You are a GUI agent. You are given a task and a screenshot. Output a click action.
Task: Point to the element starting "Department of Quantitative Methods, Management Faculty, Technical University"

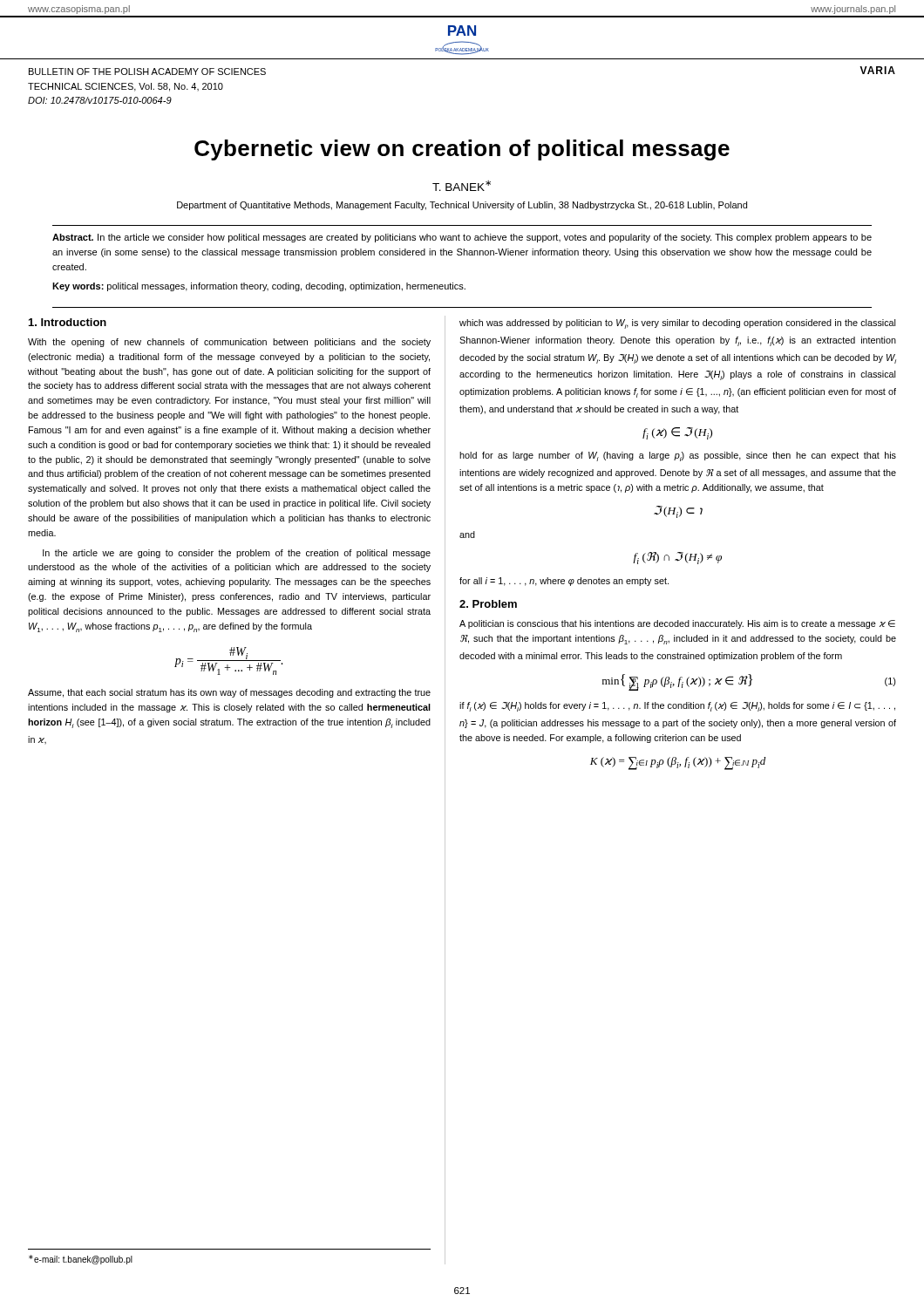tap(462, 205)
